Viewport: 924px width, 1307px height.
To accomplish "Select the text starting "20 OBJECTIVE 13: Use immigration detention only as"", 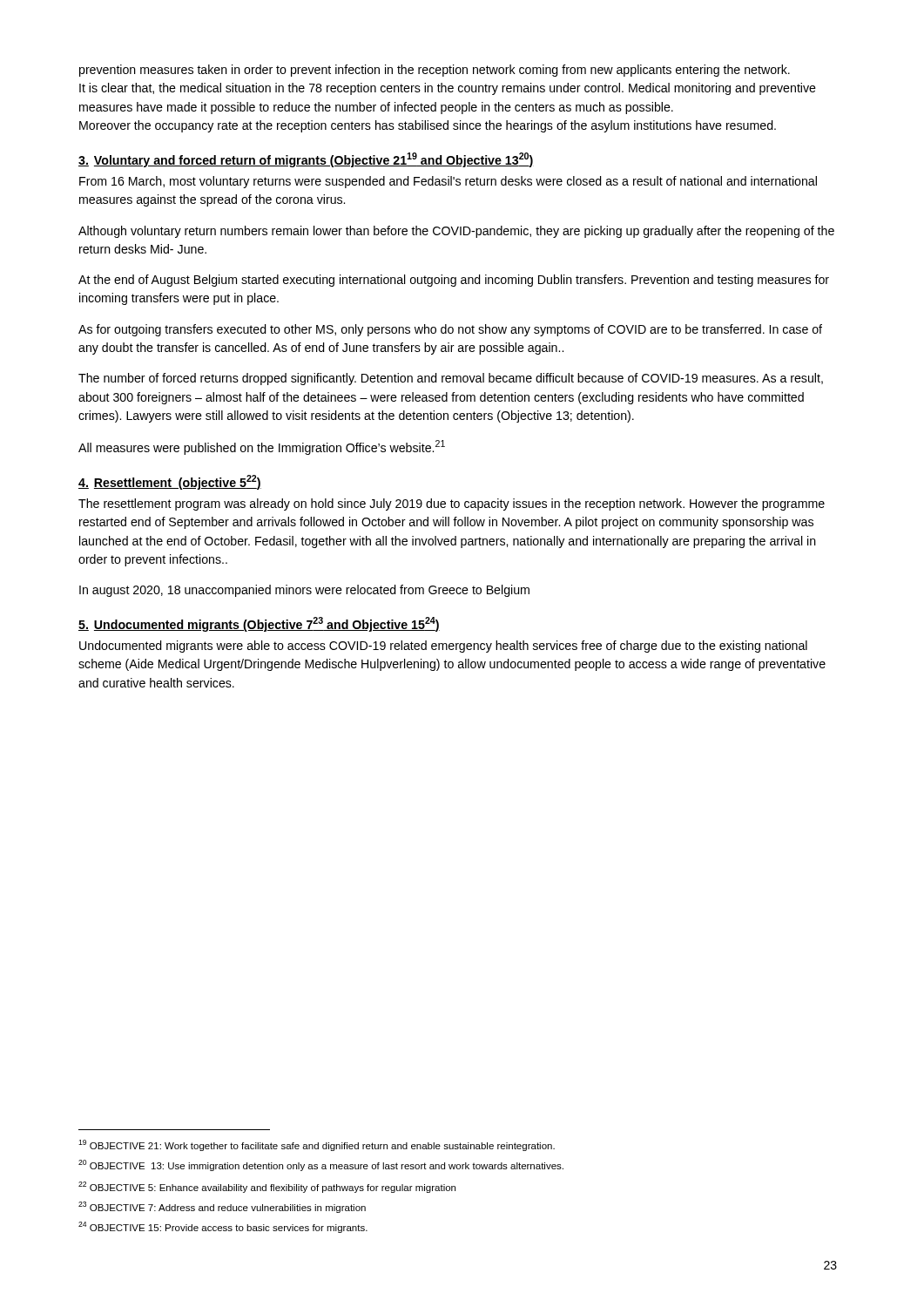I will [321, 1164].
